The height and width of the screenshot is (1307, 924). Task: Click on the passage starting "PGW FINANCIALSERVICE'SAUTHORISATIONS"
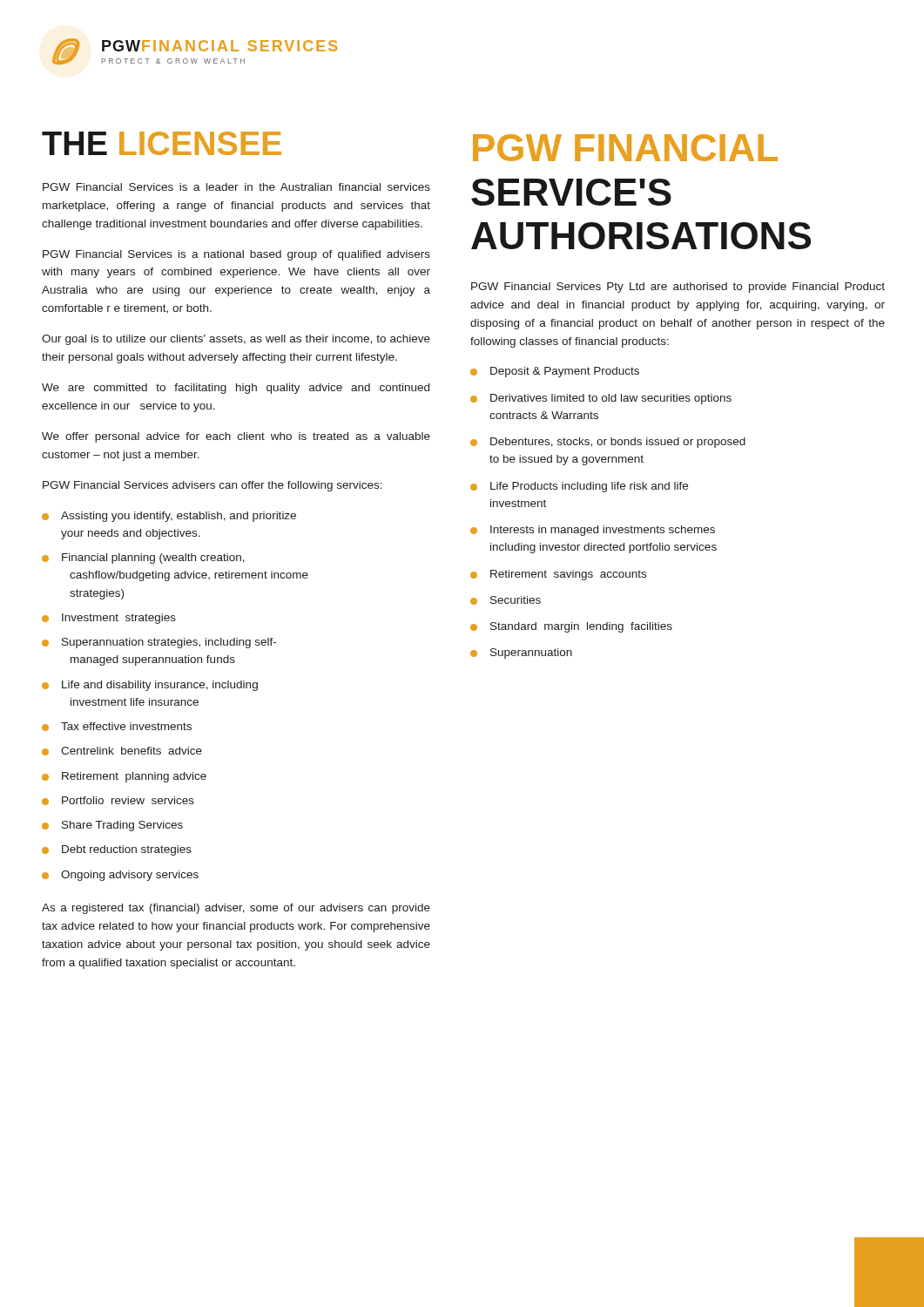tap(641, 192)
